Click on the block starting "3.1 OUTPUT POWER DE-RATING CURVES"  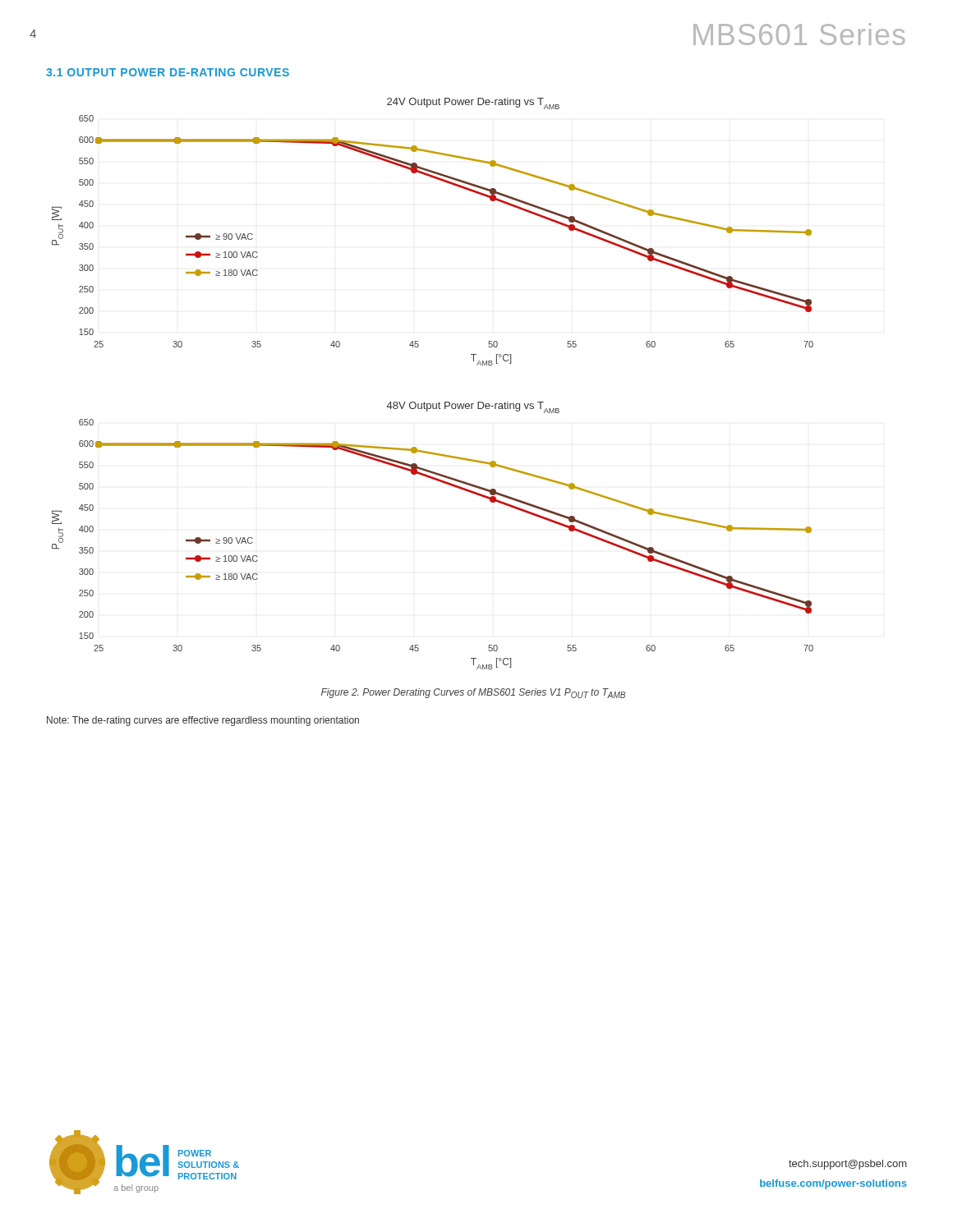pos(168,72)
